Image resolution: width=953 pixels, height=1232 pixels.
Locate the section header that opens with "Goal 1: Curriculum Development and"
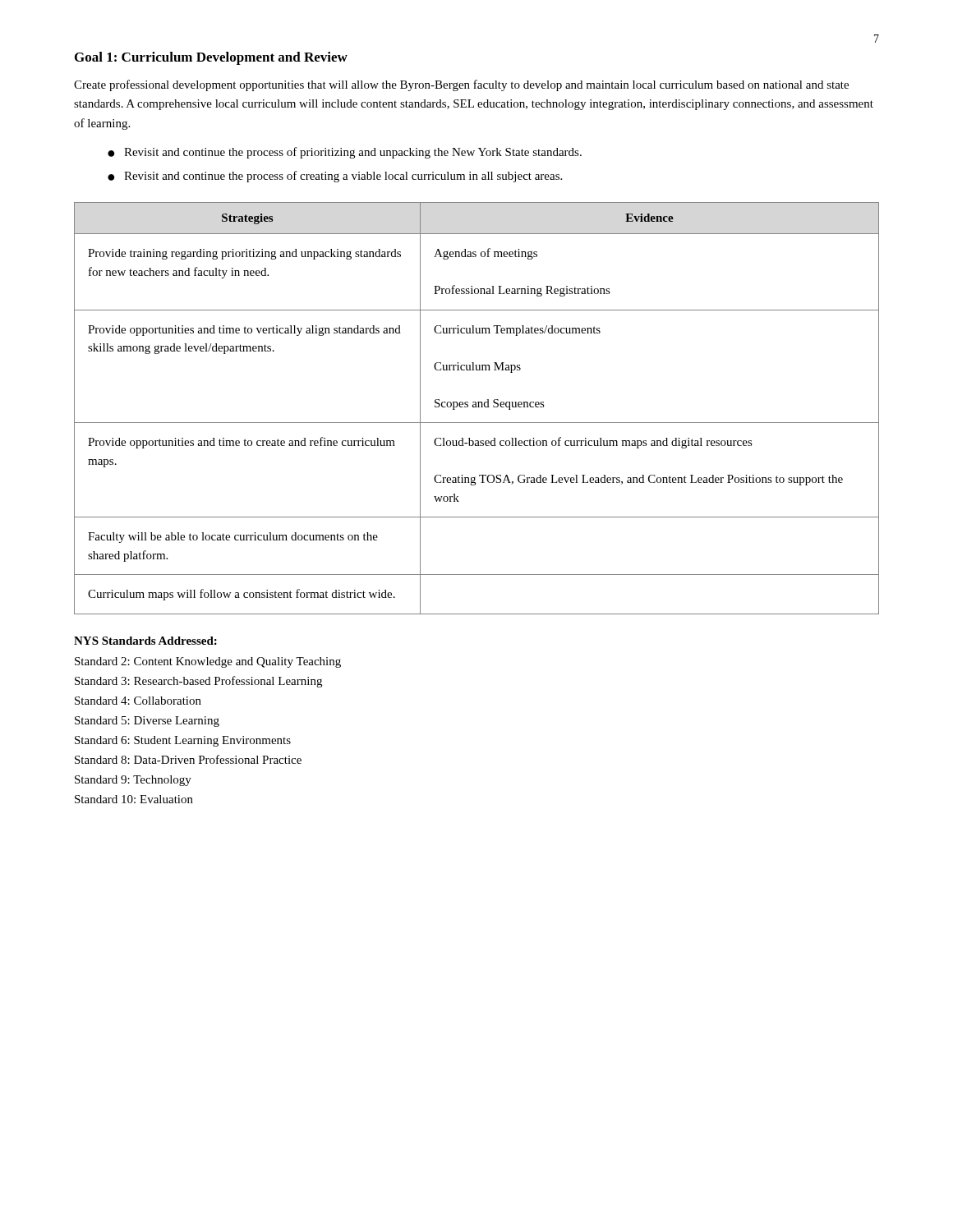[x=211, y=57]
